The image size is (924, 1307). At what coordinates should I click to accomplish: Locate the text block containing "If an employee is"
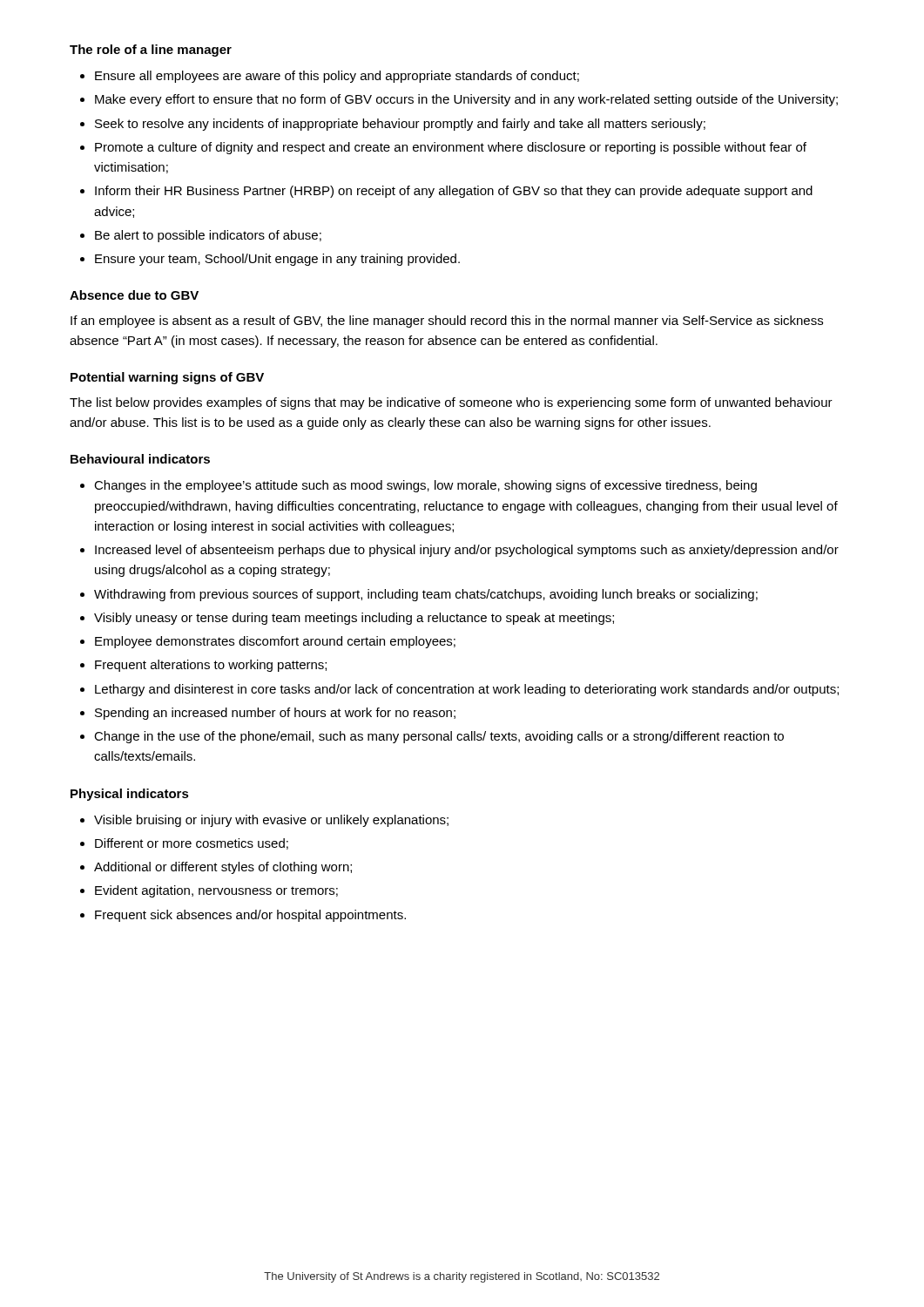coord(447,330)
